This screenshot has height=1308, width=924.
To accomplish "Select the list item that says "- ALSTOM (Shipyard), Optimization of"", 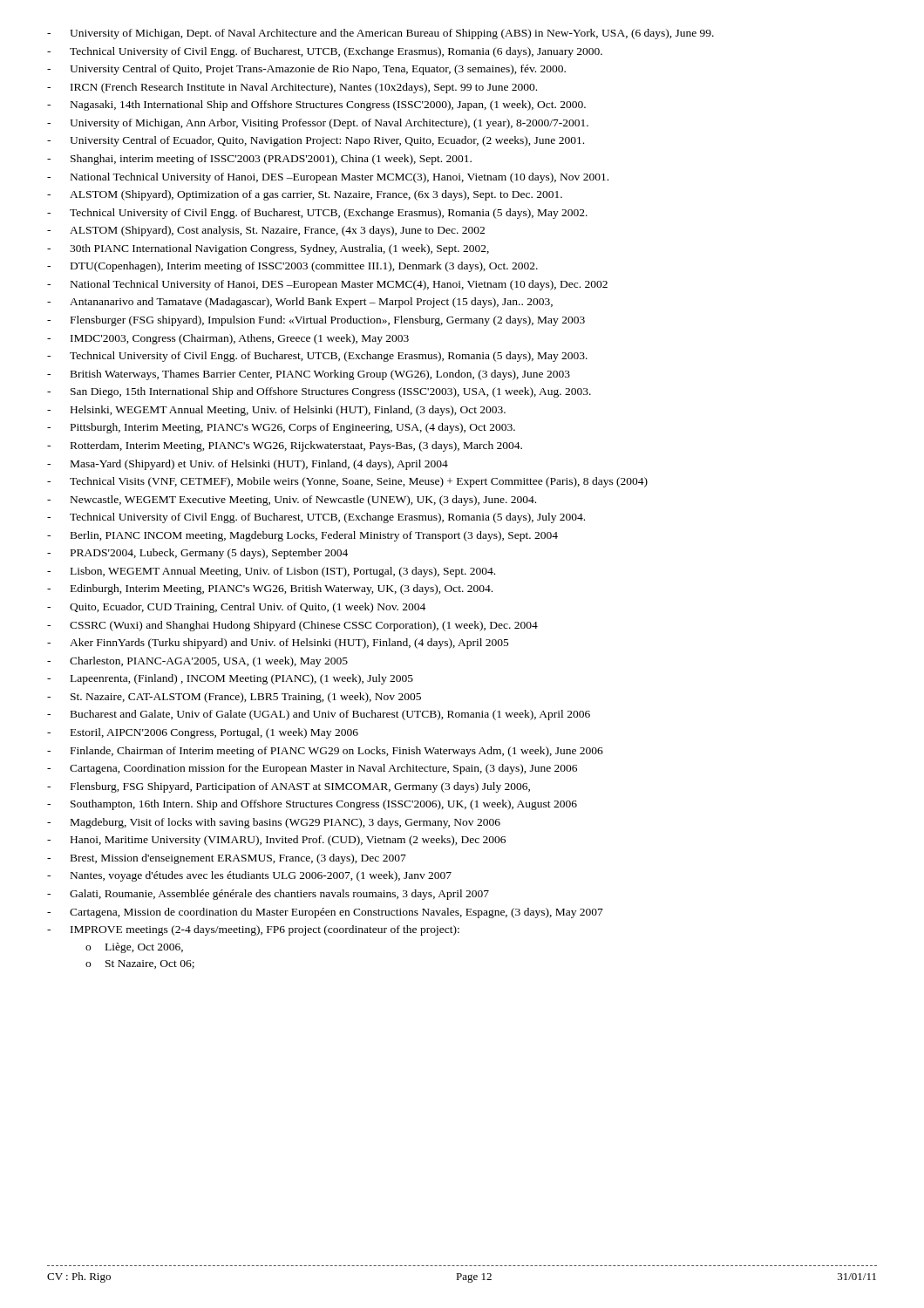I will [x=462, y=194].
